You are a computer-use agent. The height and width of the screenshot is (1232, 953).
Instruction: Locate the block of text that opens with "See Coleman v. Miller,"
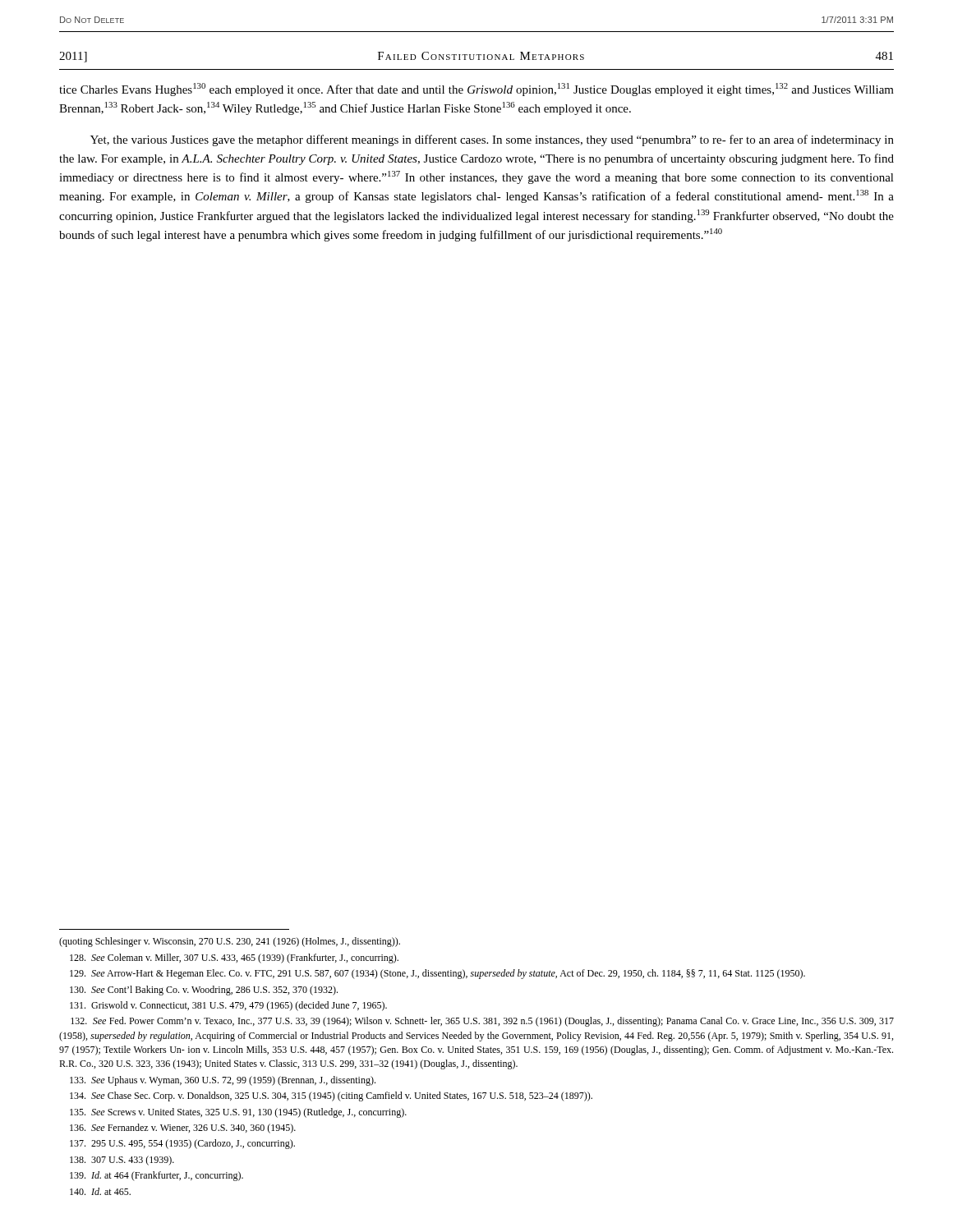229,957
